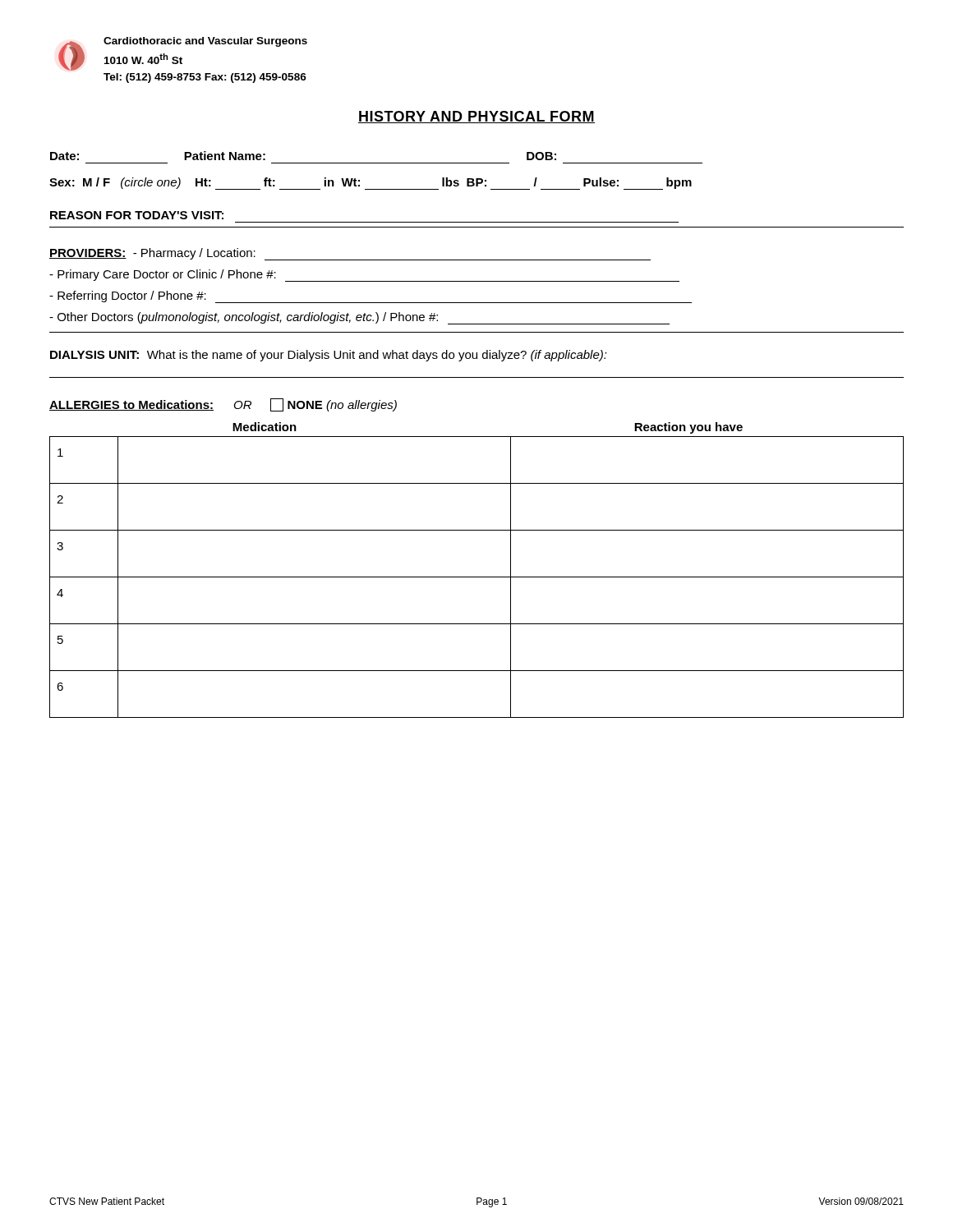Locate the block of text that opens with "Cardiothoracic and Vascular Surgeons 1010 W. 40th"
Screen dimensions: 1232x953
(205, 42)
